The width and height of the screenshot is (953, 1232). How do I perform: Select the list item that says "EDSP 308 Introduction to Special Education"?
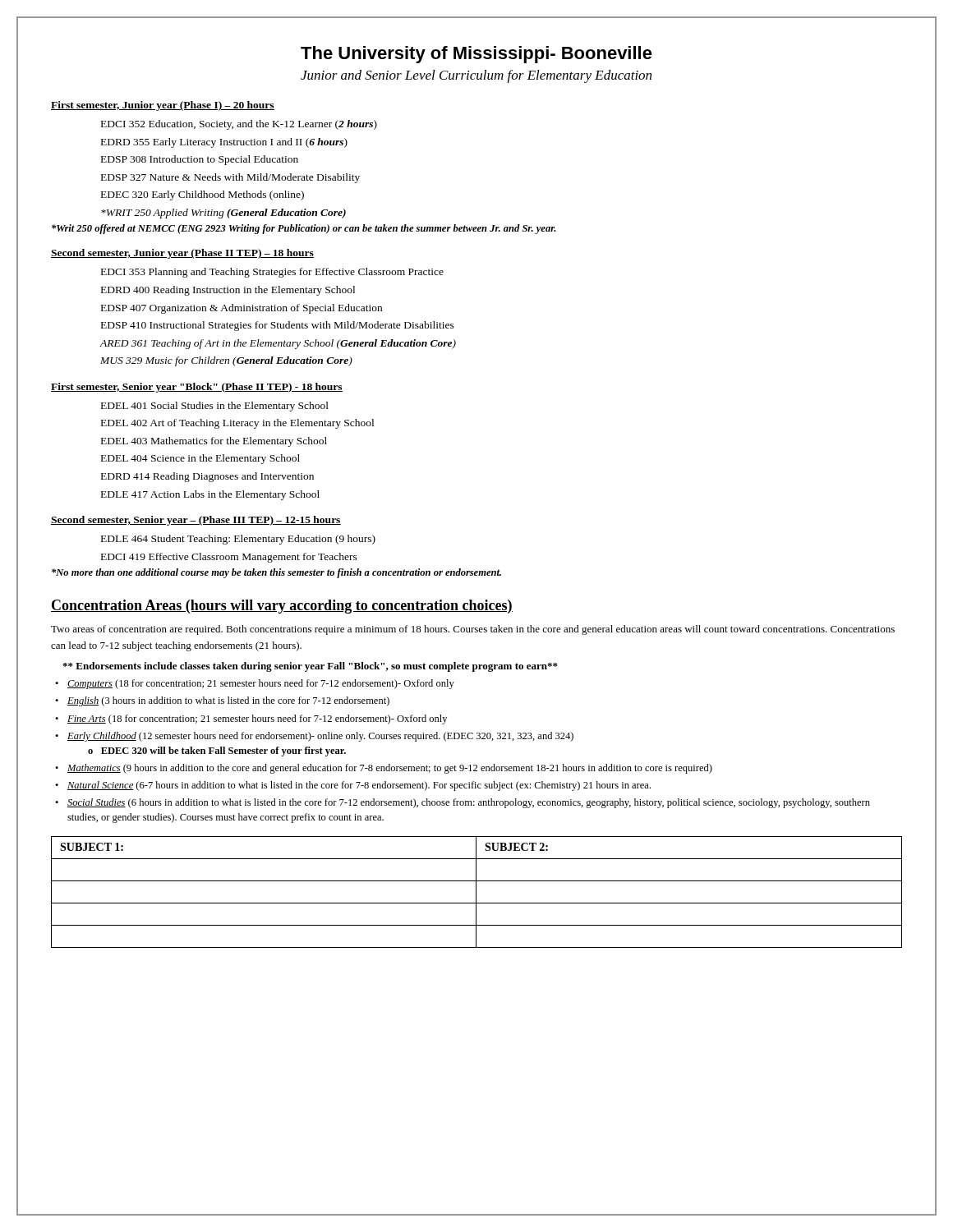pyautogui.click(x=199, y=159)
